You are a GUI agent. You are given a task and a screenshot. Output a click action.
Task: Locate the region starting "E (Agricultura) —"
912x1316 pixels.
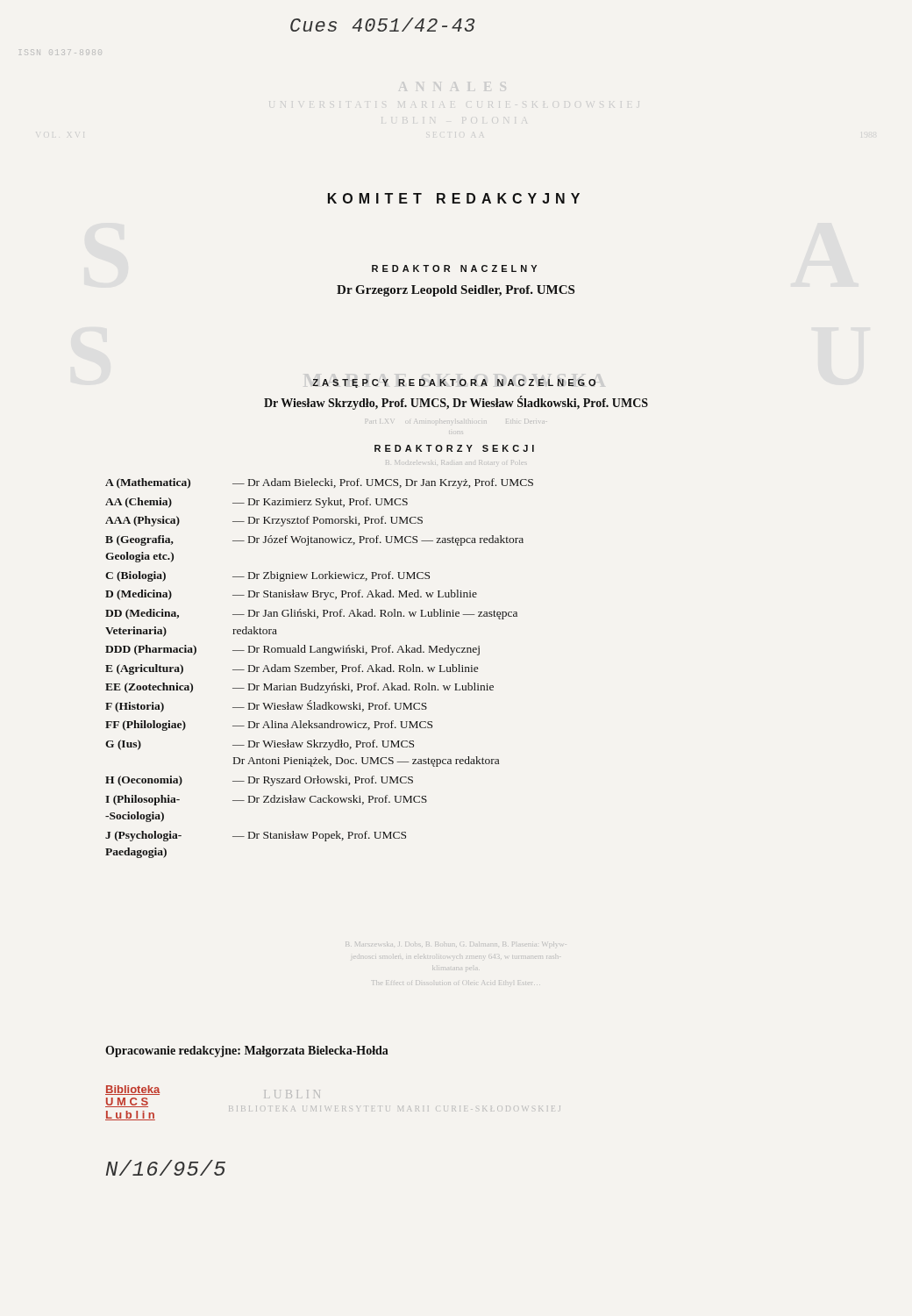point(292,668)
